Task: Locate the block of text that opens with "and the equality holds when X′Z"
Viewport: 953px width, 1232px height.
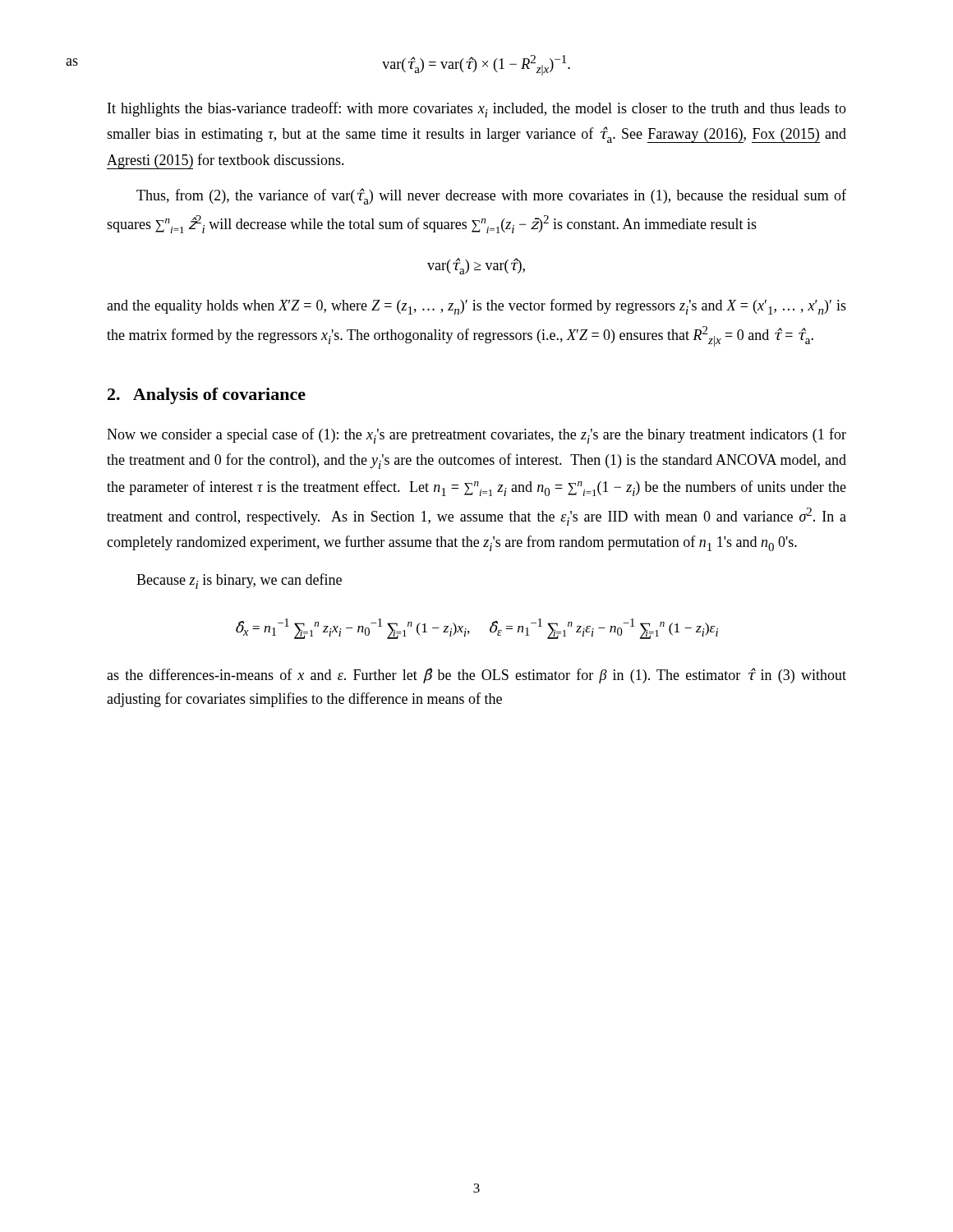Action: (476, 322)
